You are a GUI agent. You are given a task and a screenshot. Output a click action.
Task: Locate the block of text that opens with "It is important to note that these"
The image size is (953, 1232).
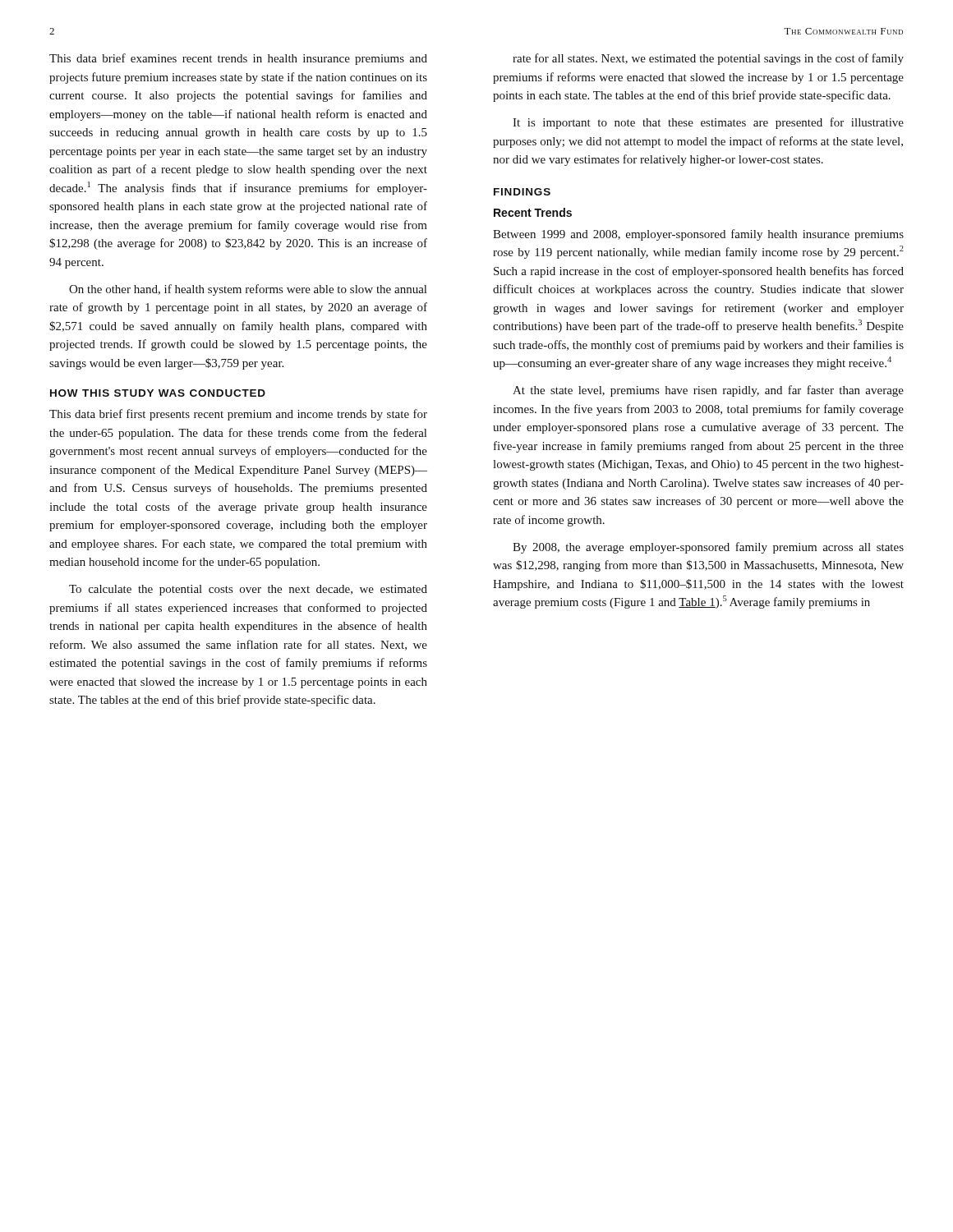(698, 141)
